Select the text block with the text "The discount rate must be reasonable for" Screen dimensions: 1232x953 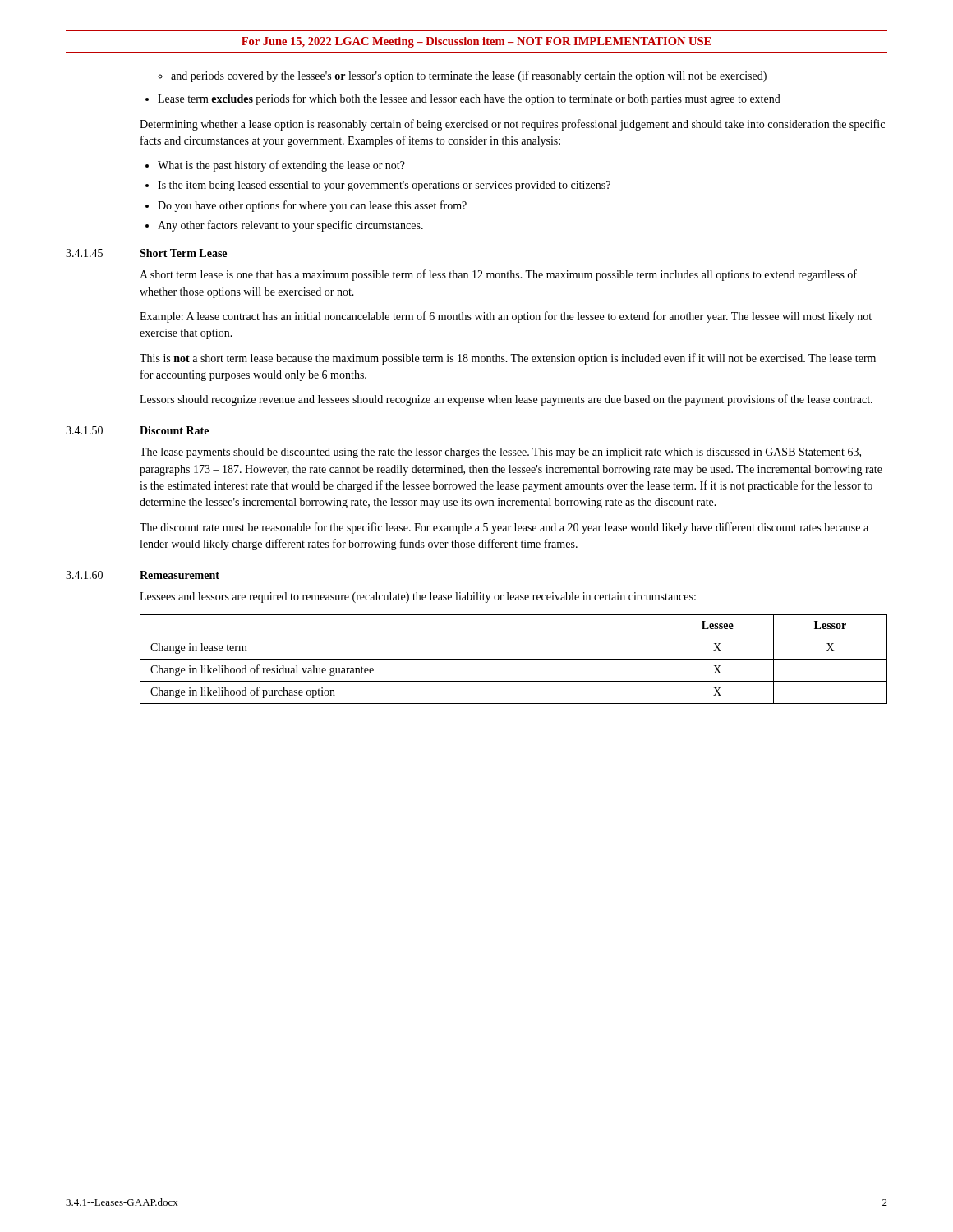coord(504,536)
